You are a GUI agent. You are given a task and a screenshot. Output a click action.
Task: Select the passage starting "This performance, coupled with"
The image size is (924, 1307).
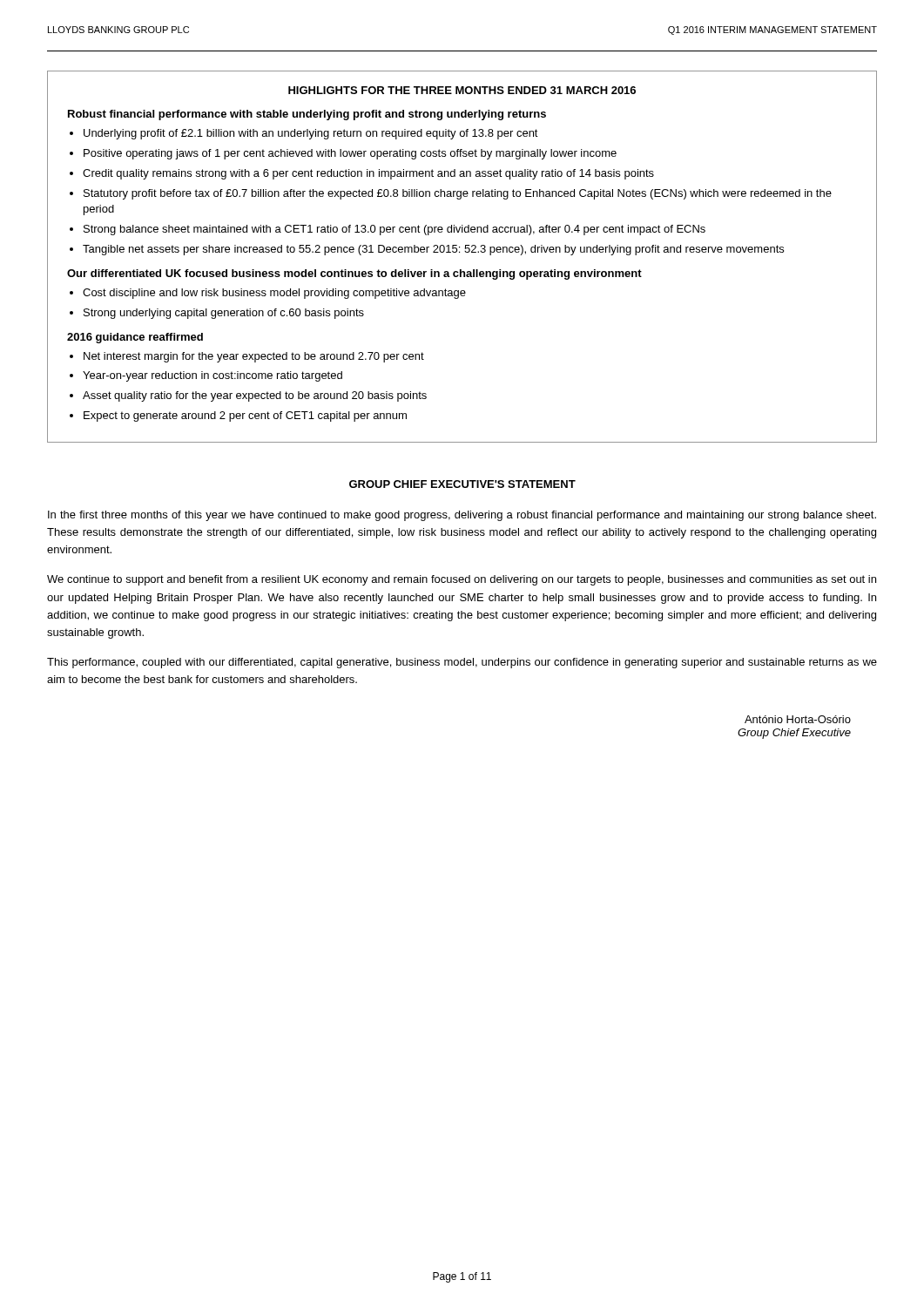tap(462, 670)
